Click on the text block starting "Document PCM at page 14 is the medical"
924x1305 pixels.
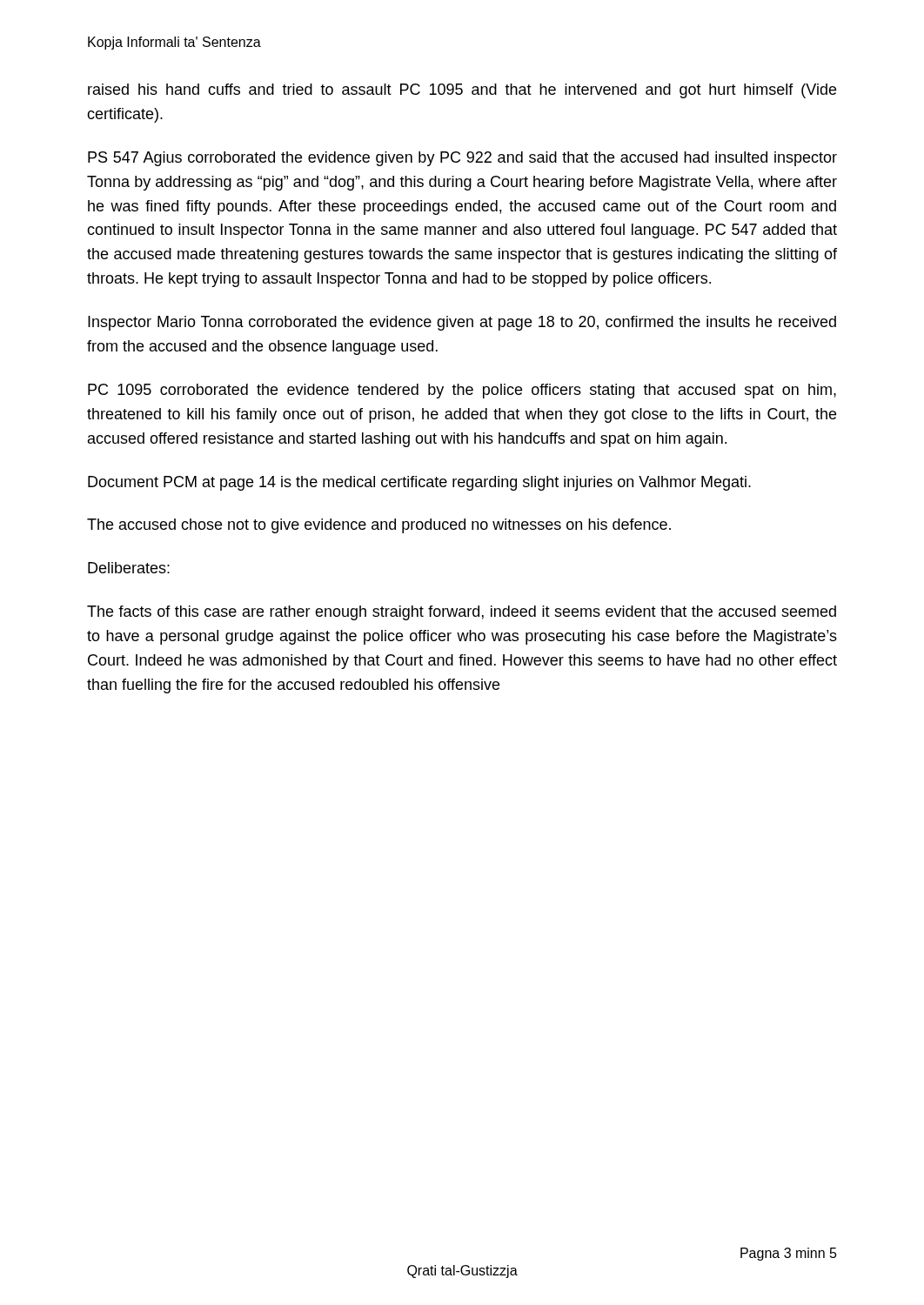coord(419,482)
